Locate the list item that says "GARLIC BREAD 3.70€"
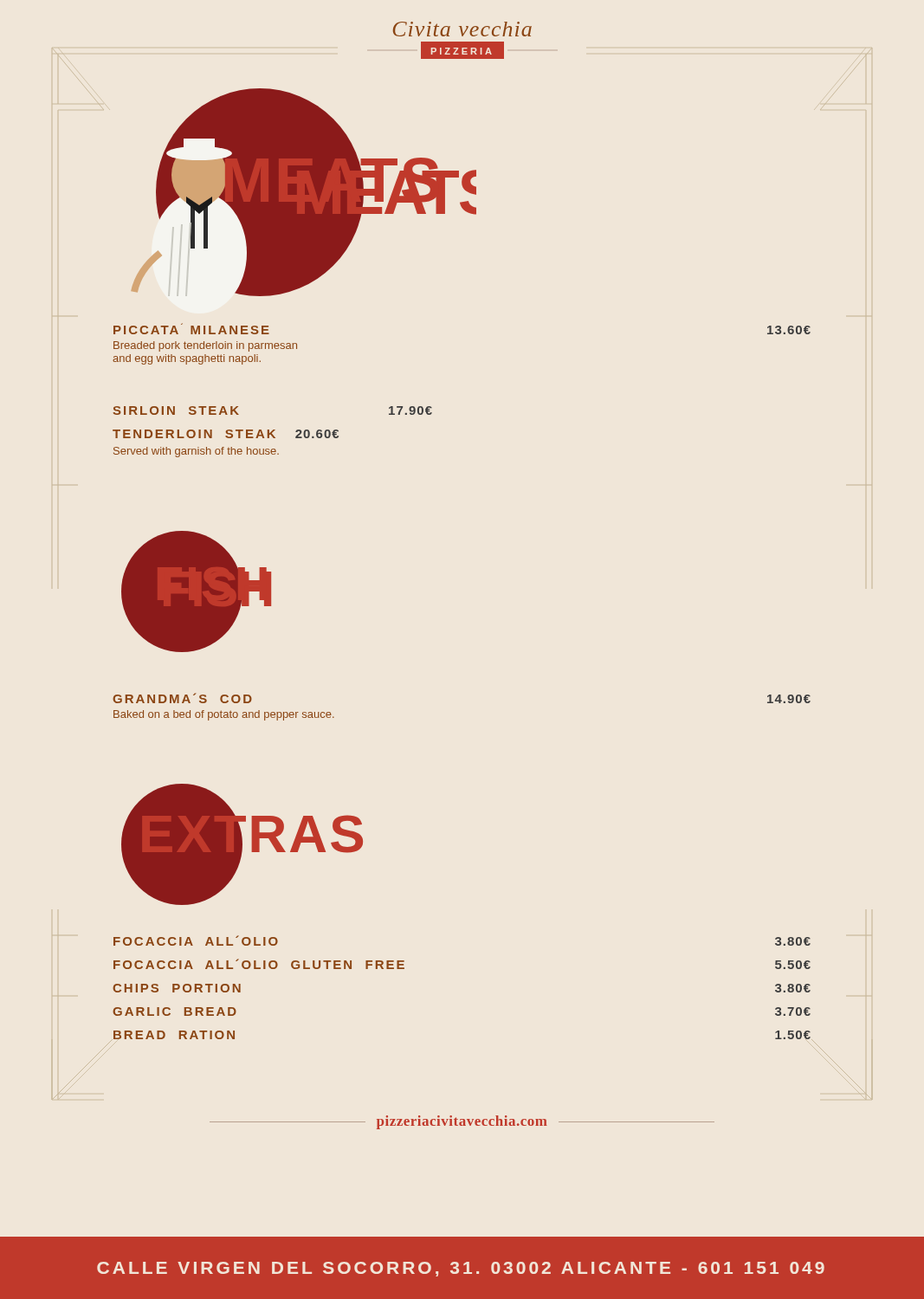The height and width of the screenshot is (1299, 924). pyautogui.click(x=140, y=1011)
